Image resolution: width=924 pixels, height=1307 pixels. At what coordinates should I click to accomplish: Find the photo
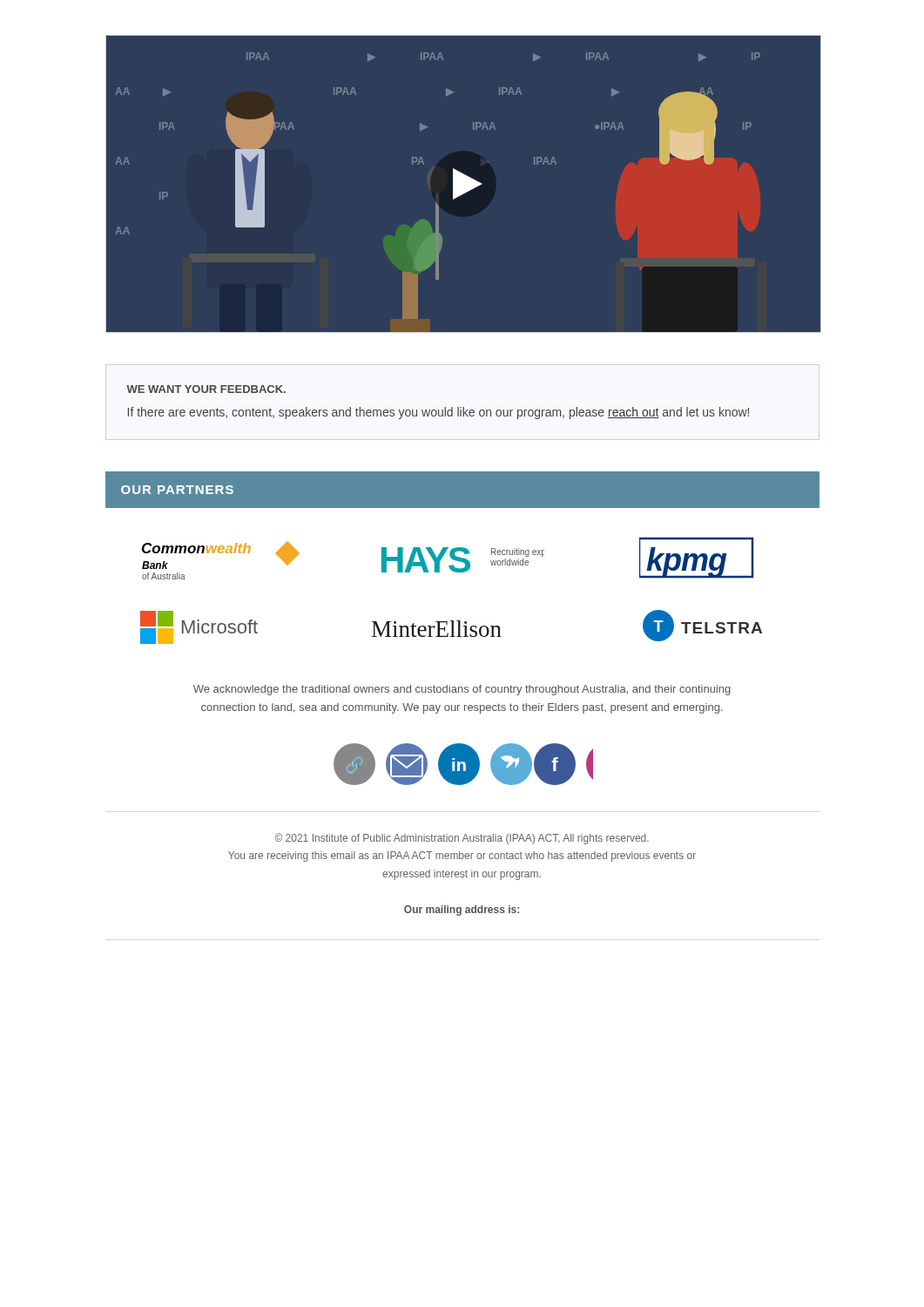462,184
